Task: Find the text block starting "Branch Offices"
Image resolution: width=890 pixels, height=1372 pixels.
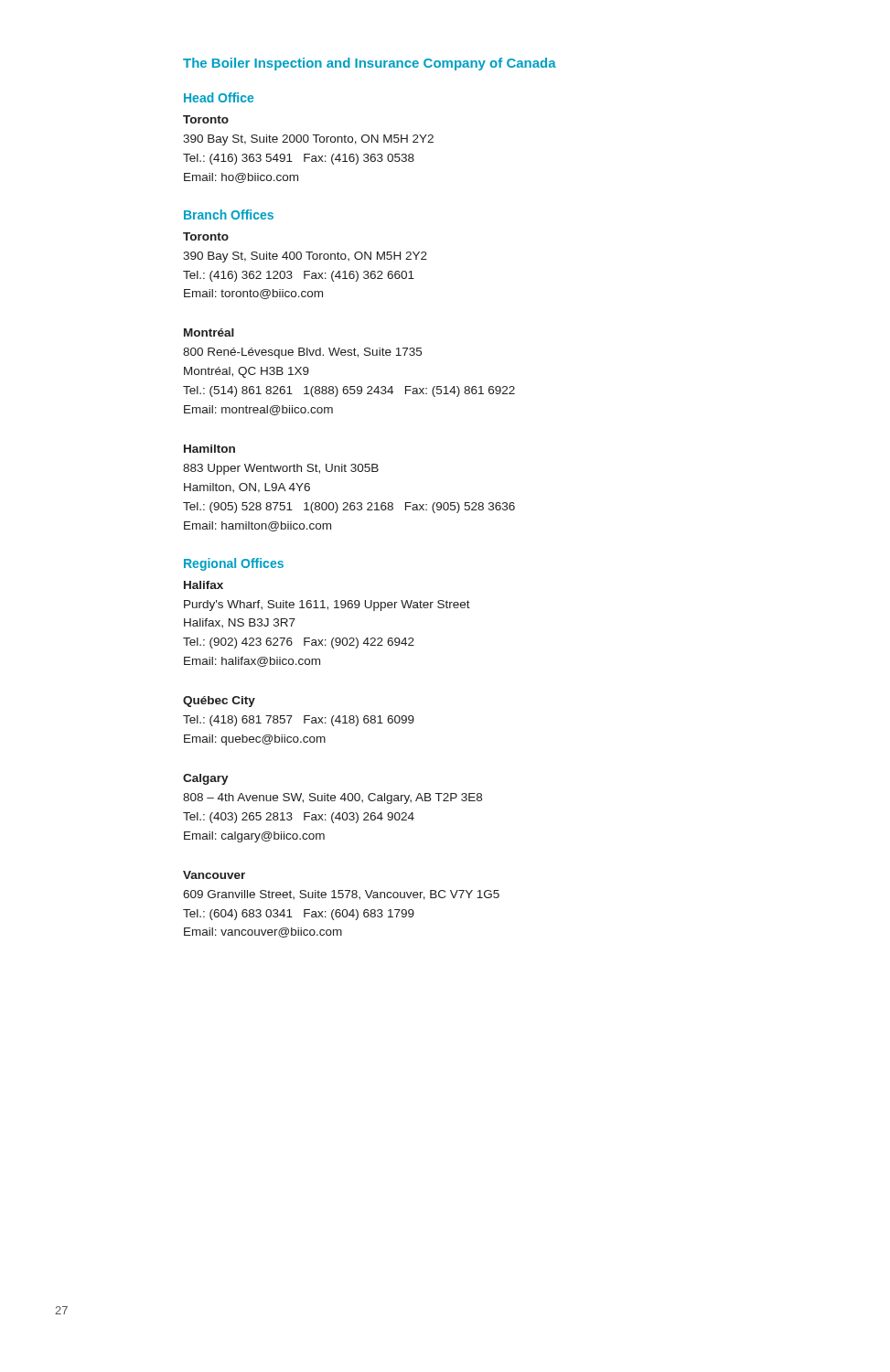Action: click(x=228, y=215)
